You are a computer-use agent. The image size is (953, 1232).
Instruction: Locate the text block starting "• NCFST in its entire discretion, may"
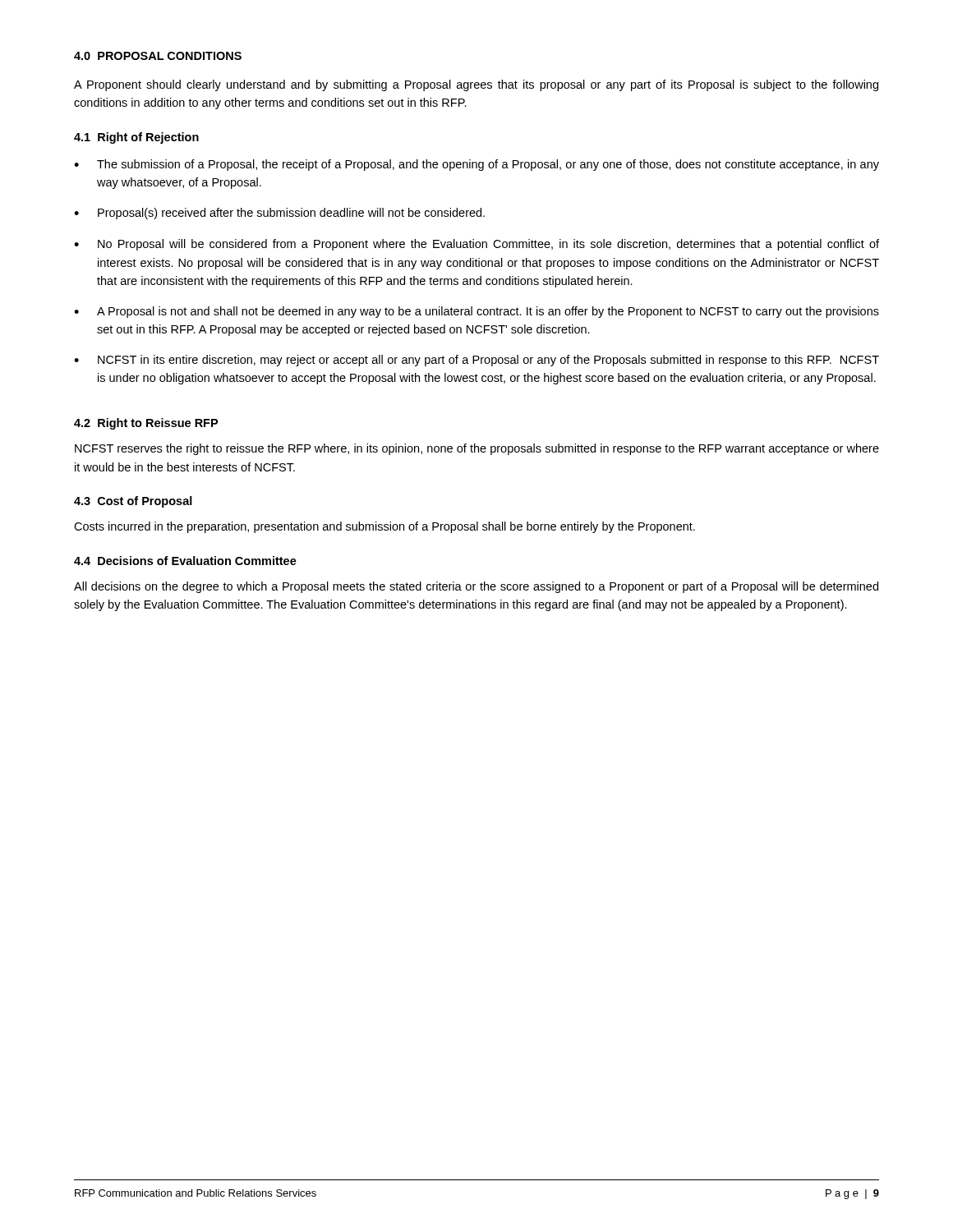(x=476, y=369)
